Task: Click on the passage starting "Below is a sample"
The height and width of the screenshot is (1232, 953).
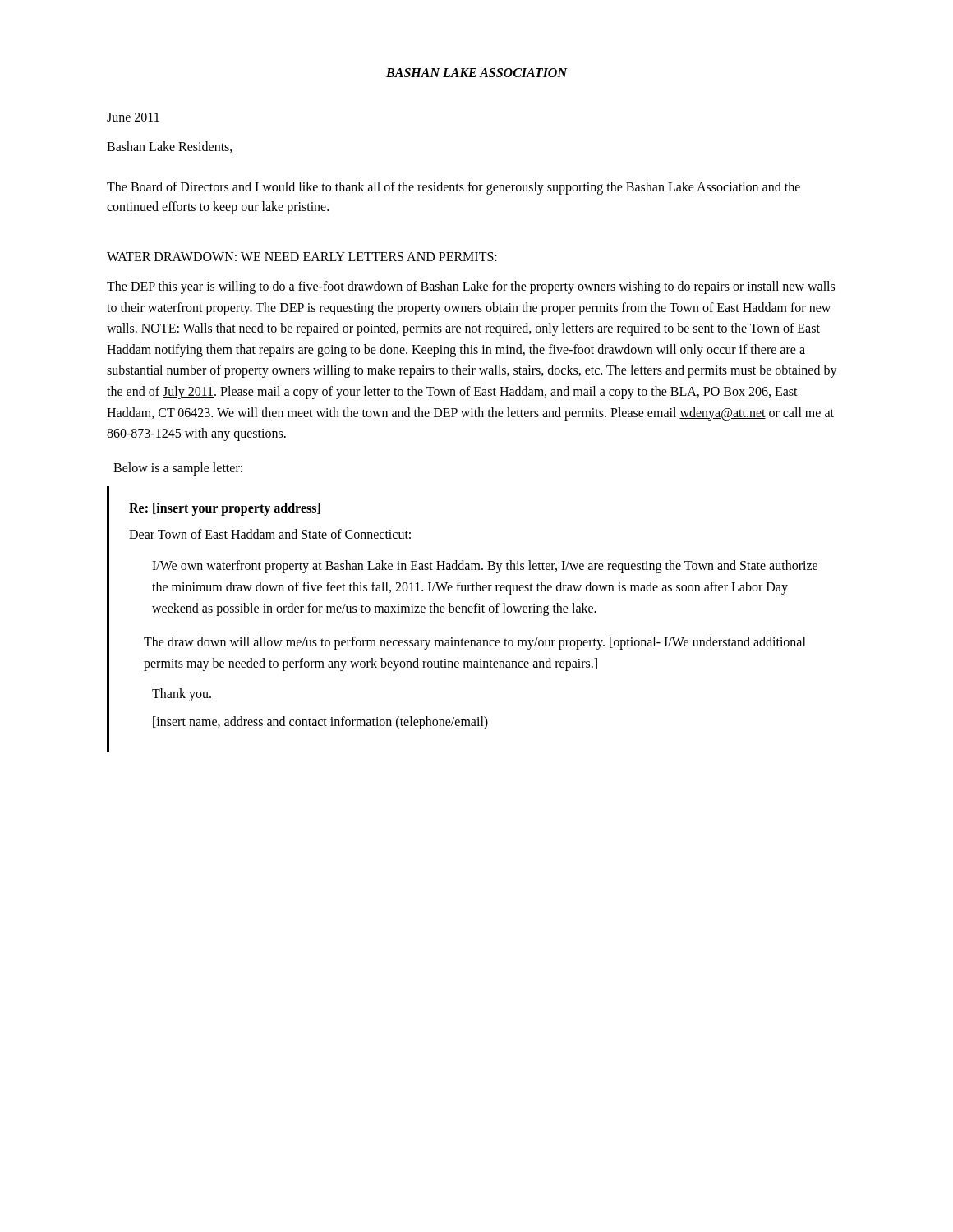Action: click(178, 468)
